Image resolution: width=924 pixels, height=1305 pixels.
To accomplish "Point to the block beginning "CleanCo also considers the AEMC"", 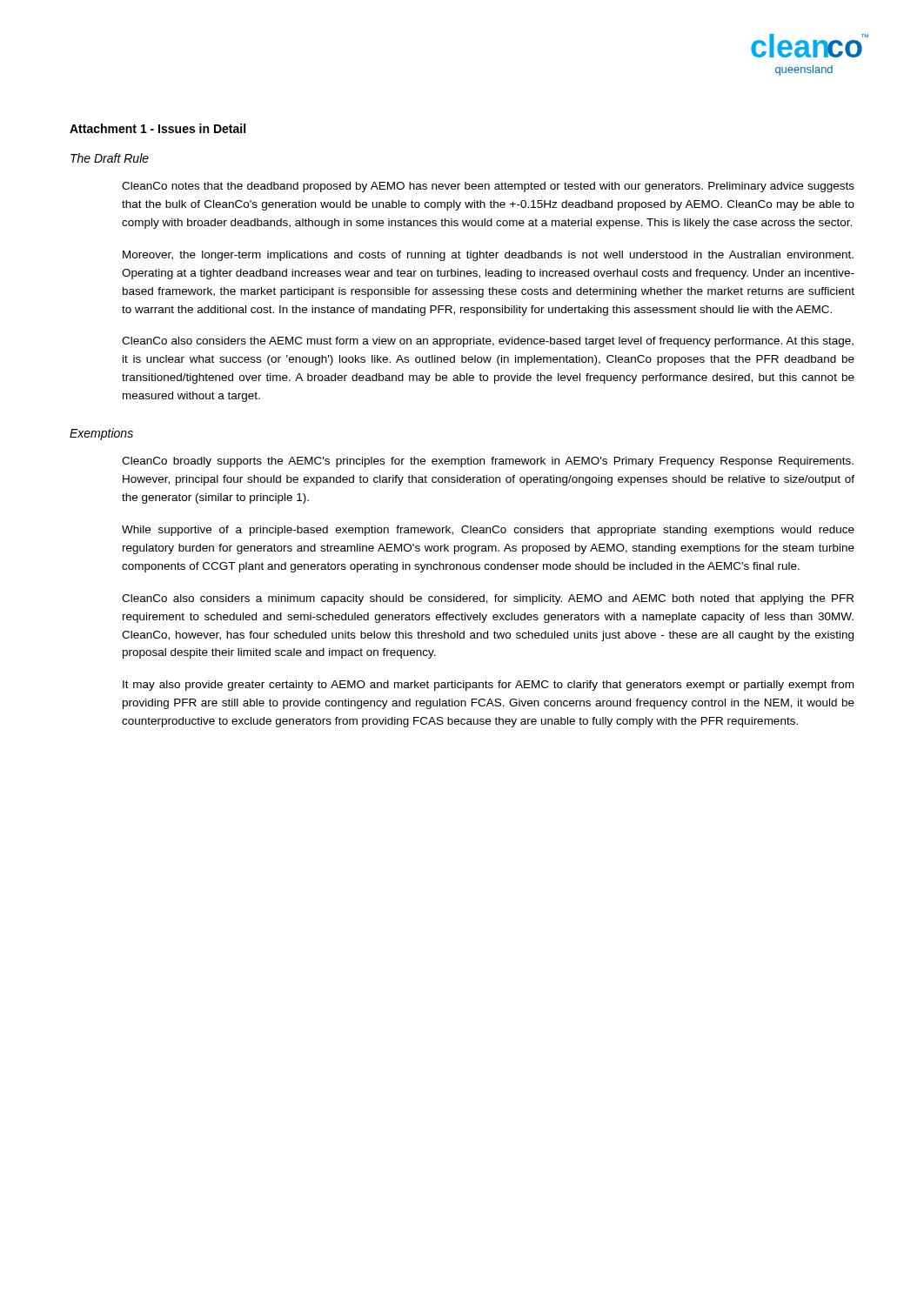I will coord(488,368).
